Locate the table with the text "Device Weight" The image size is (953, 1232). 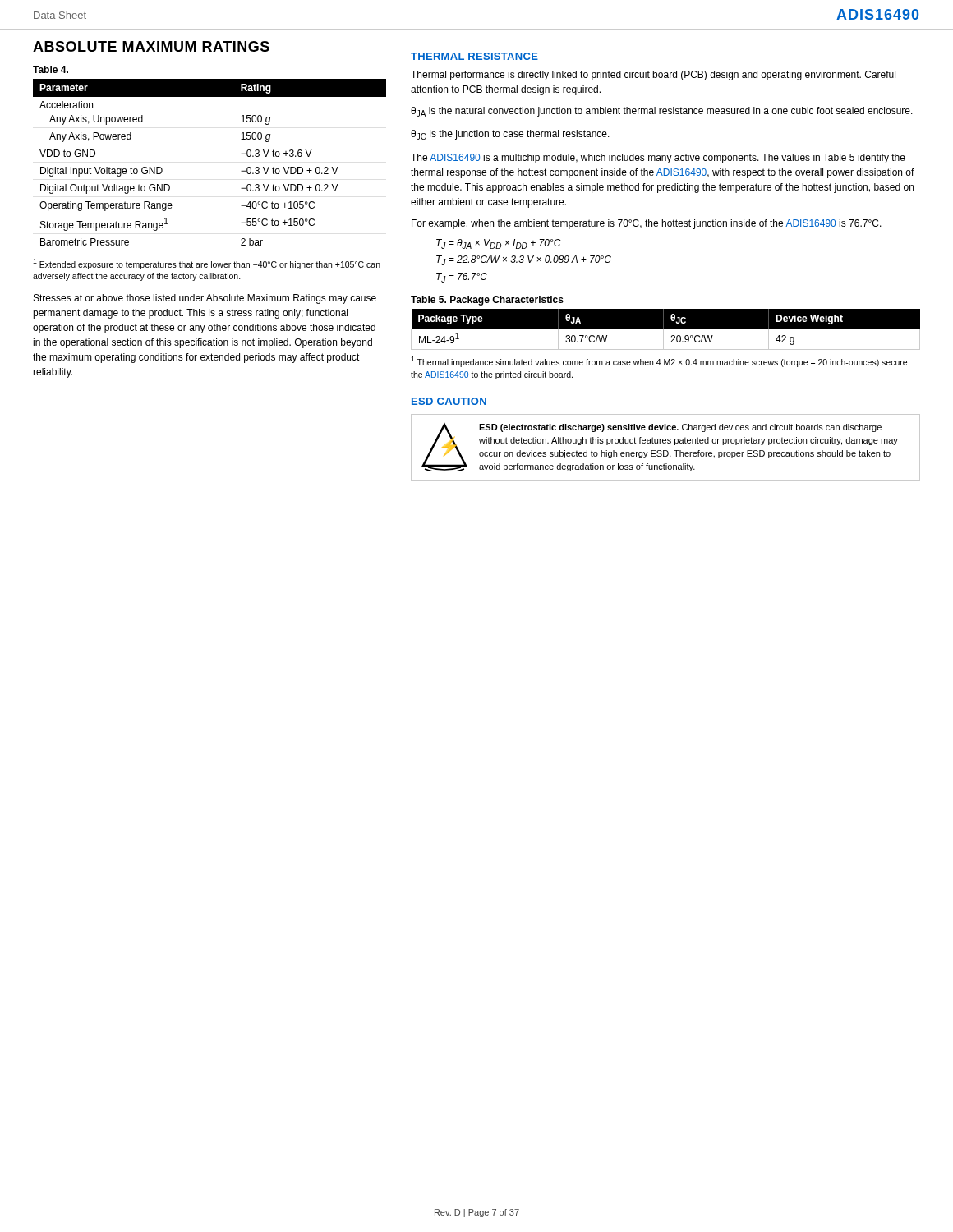(x=665, y=329)
